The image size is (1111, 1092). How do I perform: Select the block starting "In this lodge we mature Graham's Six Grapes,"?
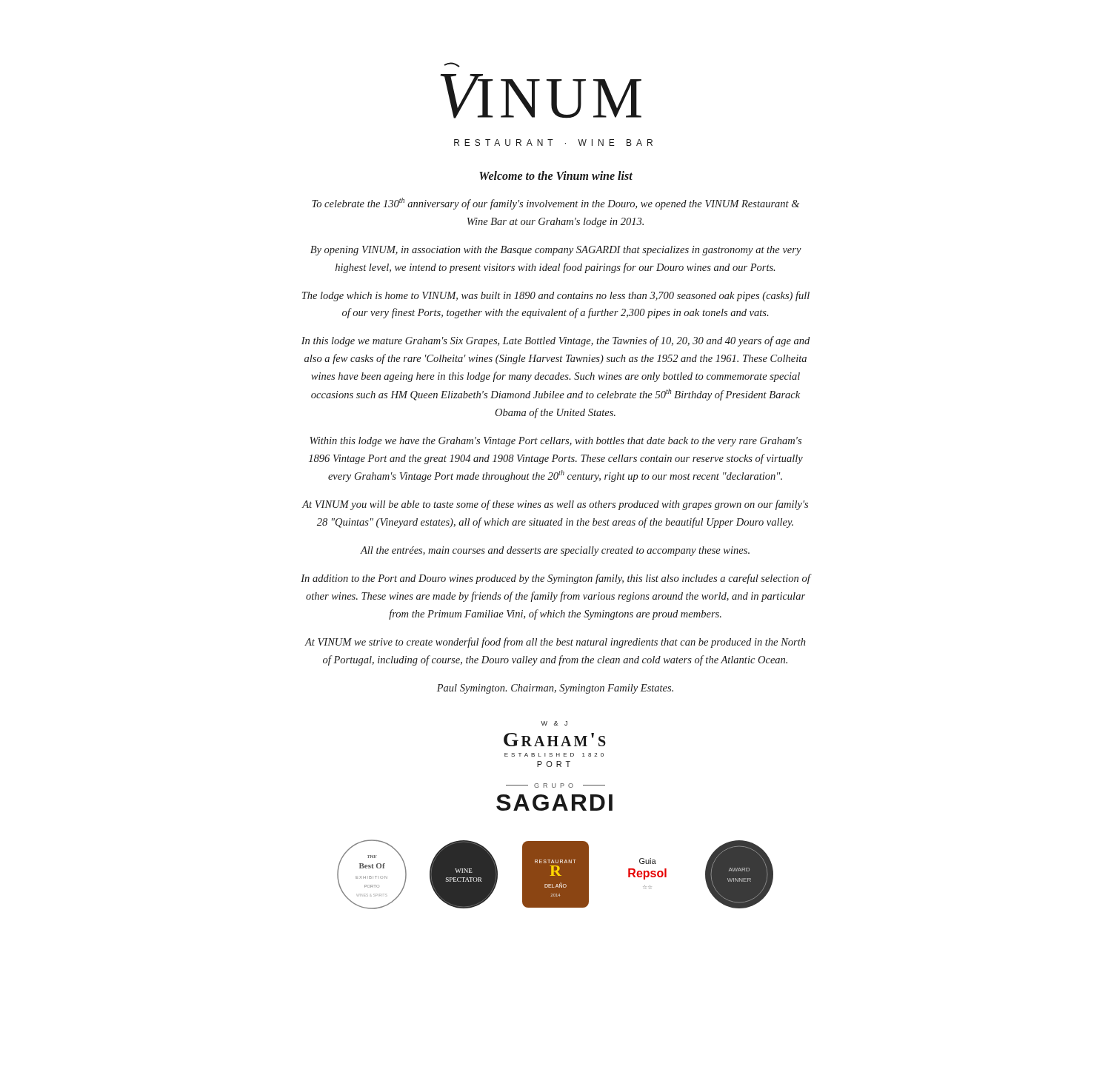(x=556, y=377)
